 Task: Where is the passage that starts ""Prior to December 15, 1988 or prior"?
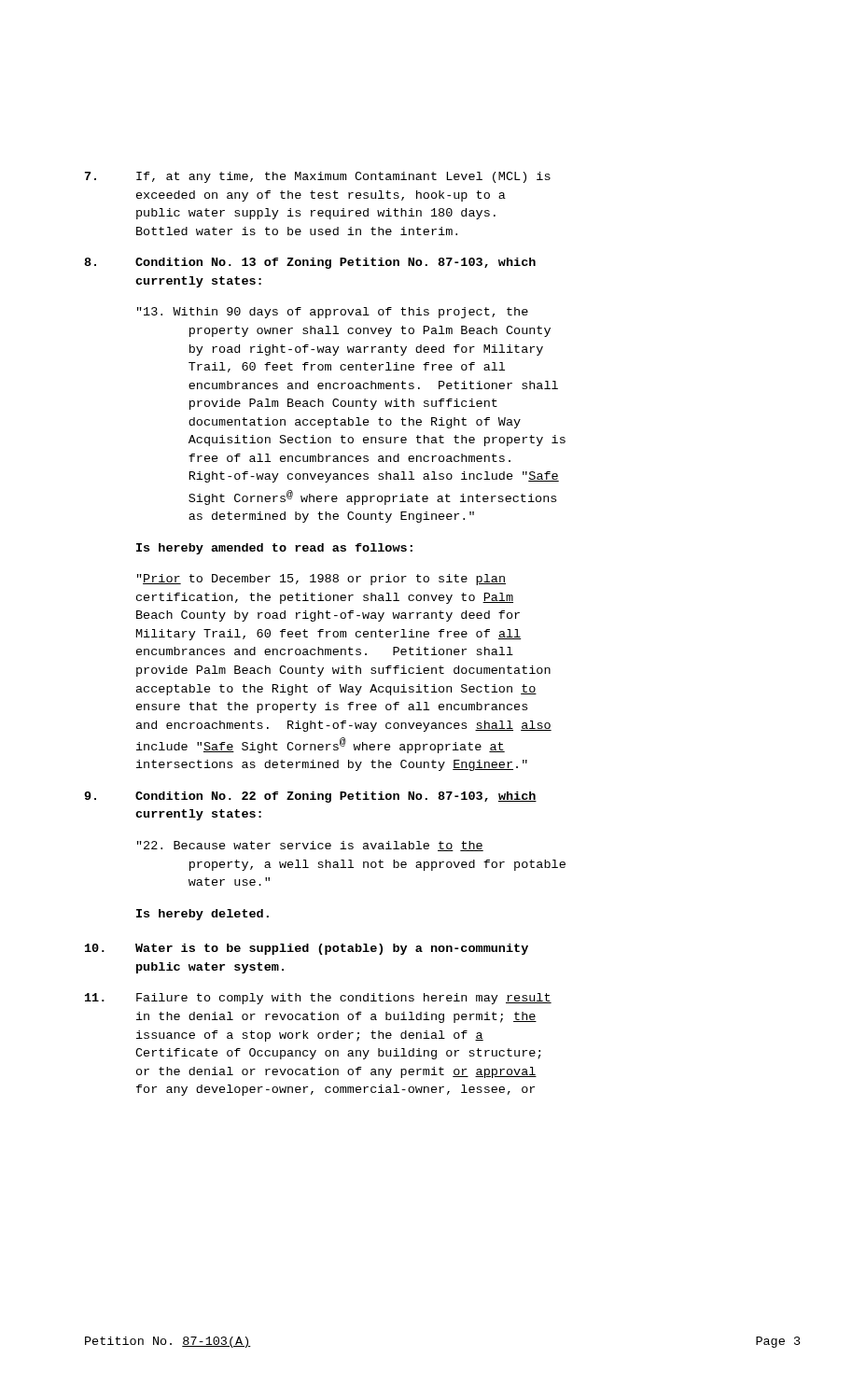[343, 672]
